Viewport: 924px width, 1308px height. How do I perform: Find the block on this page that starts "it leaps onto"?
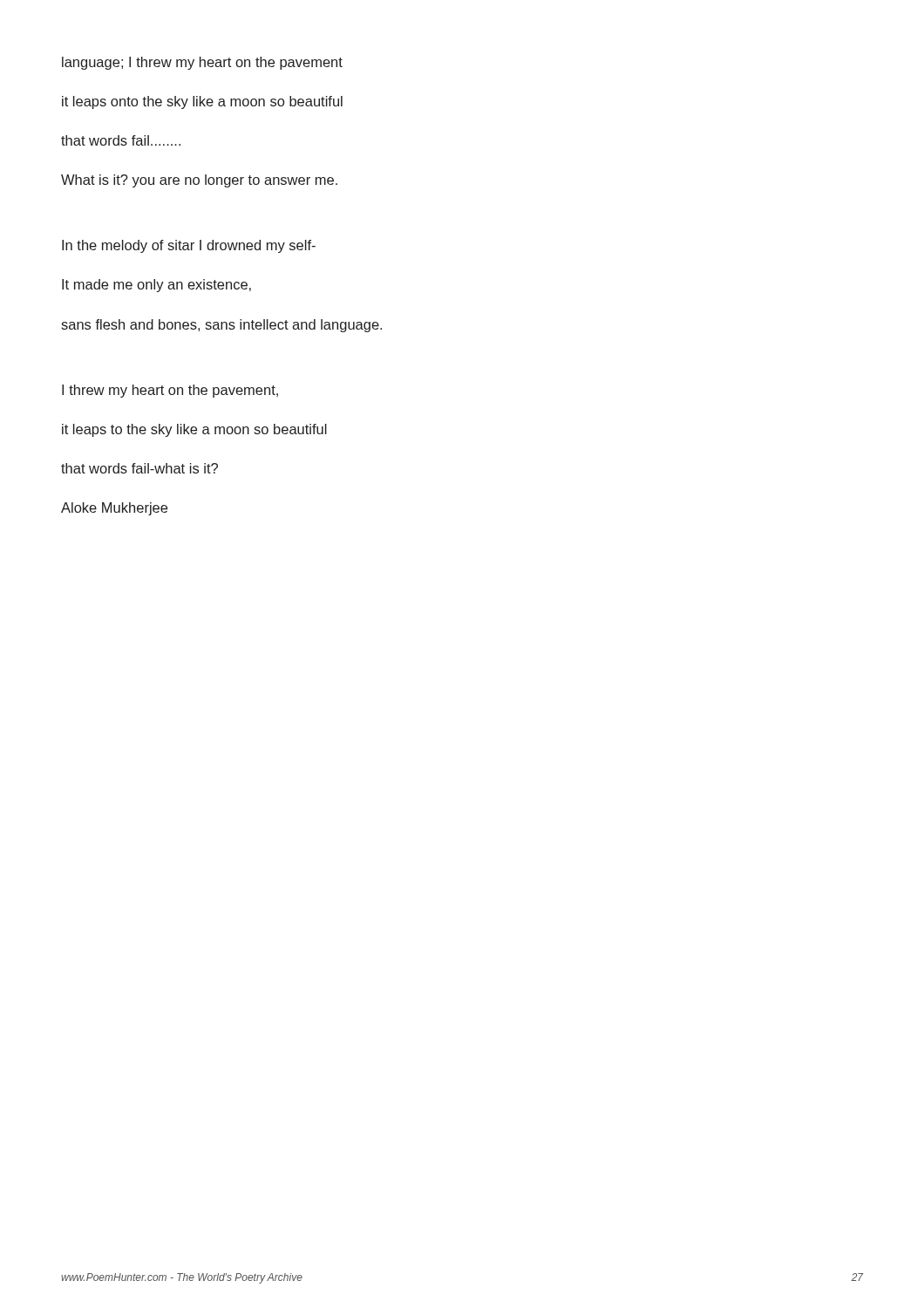click(x=202, y=101)
